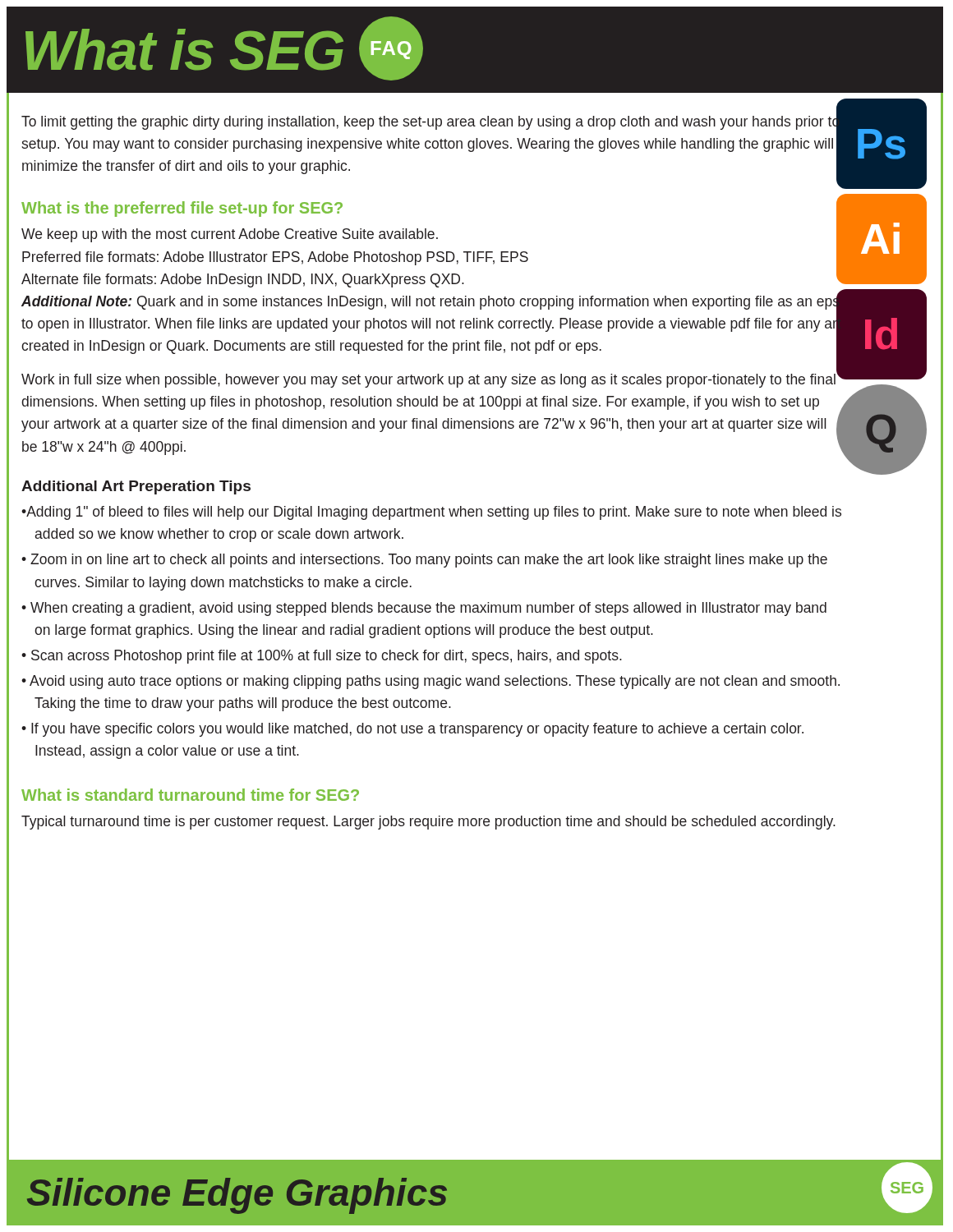Locate the region starting "To limit getting the graphic dirty during installation,"
Viewport: 953px width, 1232px height.
pos(431,144)
